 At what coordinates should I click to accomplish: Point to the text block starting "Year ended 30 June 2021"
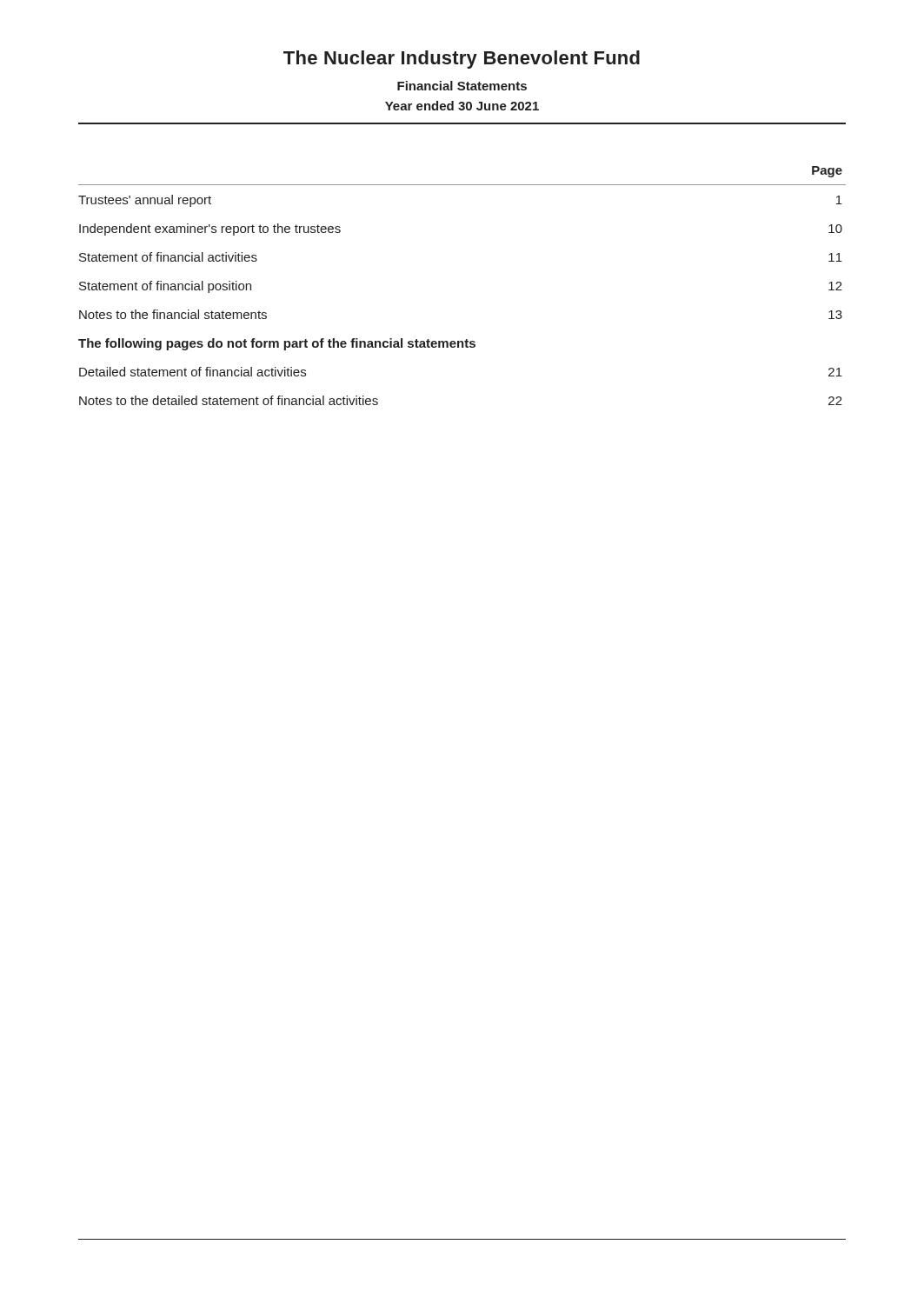[x=462, y=106]
